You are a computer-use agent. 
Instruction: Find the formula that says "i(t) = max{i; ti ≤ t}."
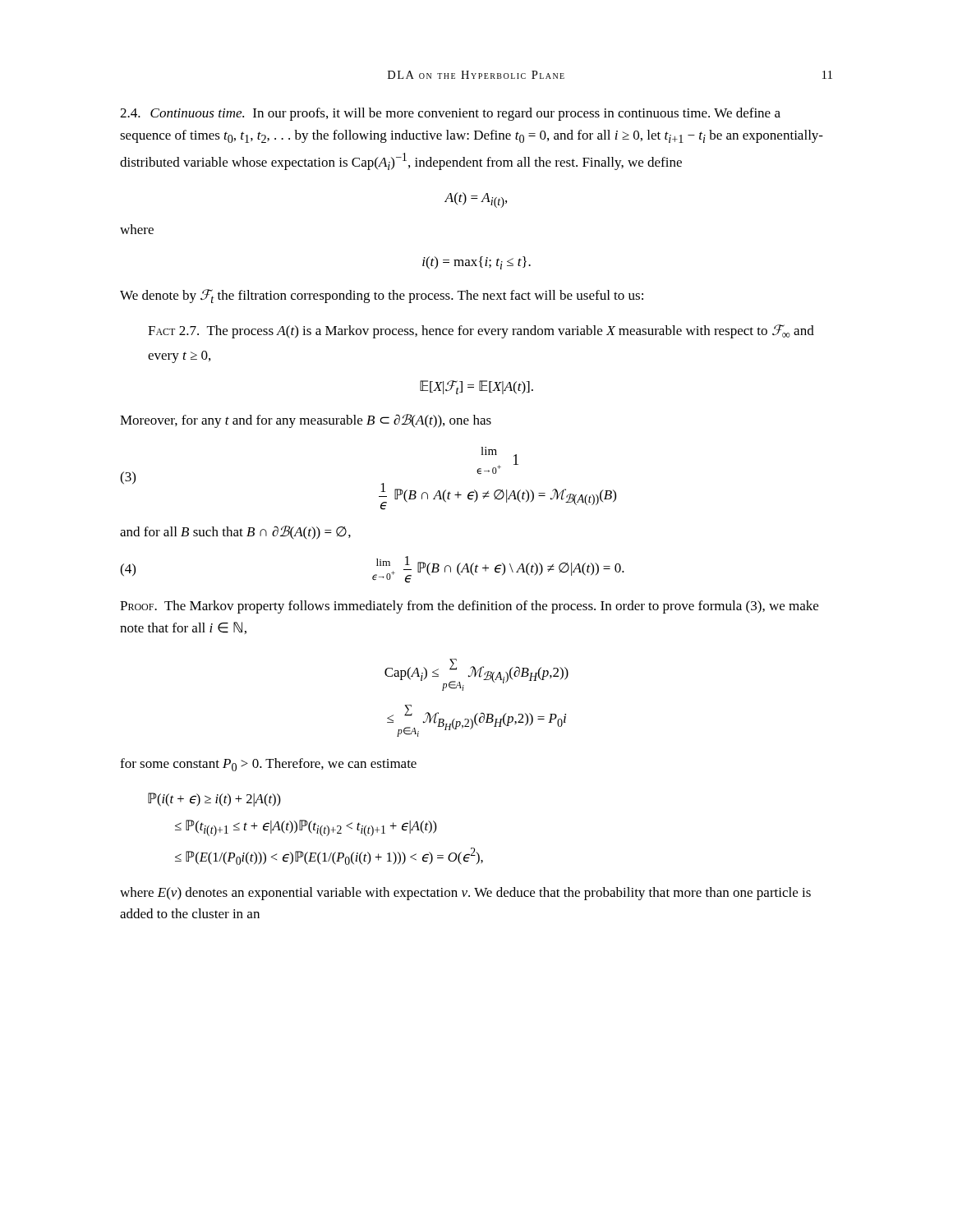476,263
